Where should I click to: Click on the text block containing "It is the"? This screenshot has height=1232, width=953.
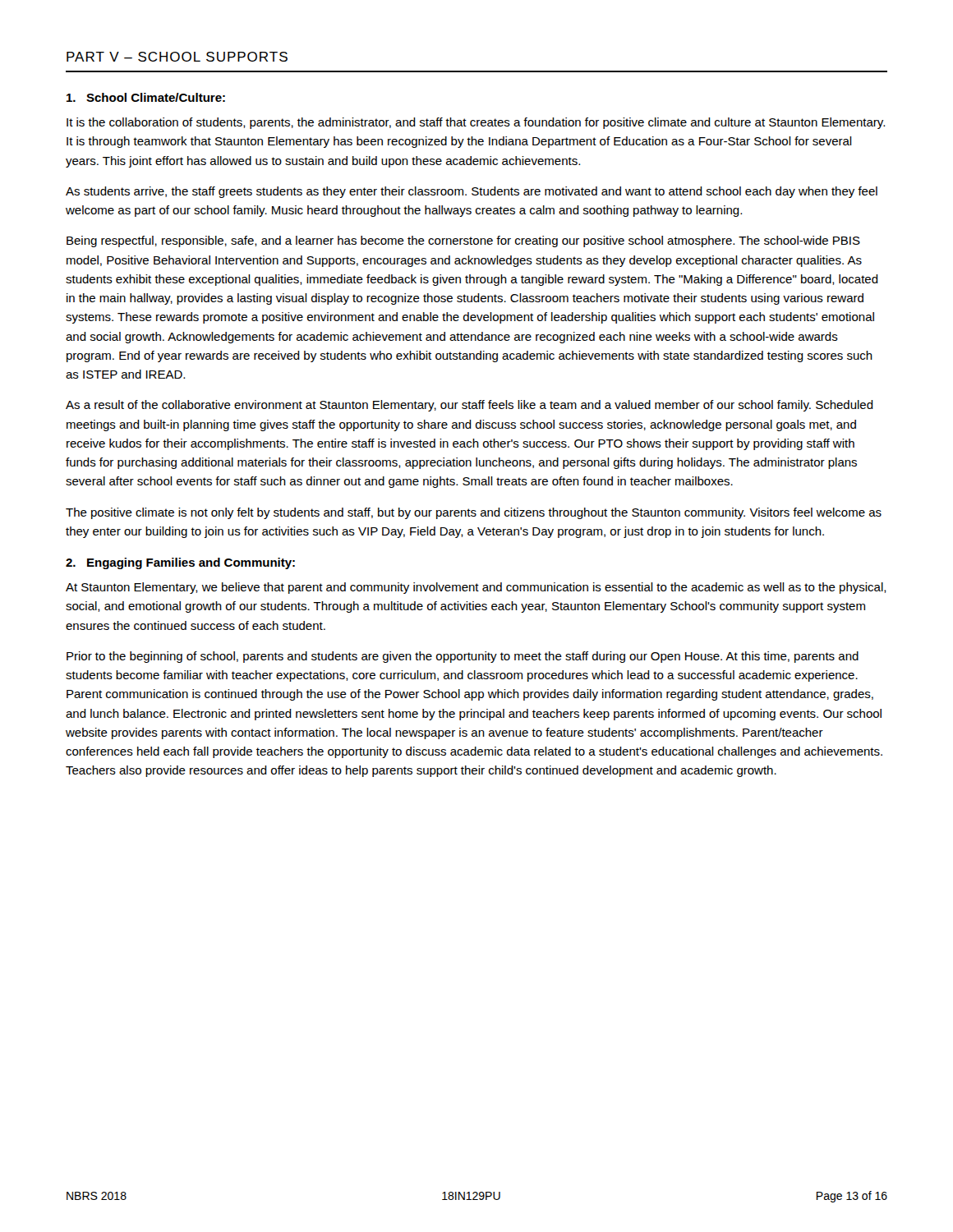point(476,141)
